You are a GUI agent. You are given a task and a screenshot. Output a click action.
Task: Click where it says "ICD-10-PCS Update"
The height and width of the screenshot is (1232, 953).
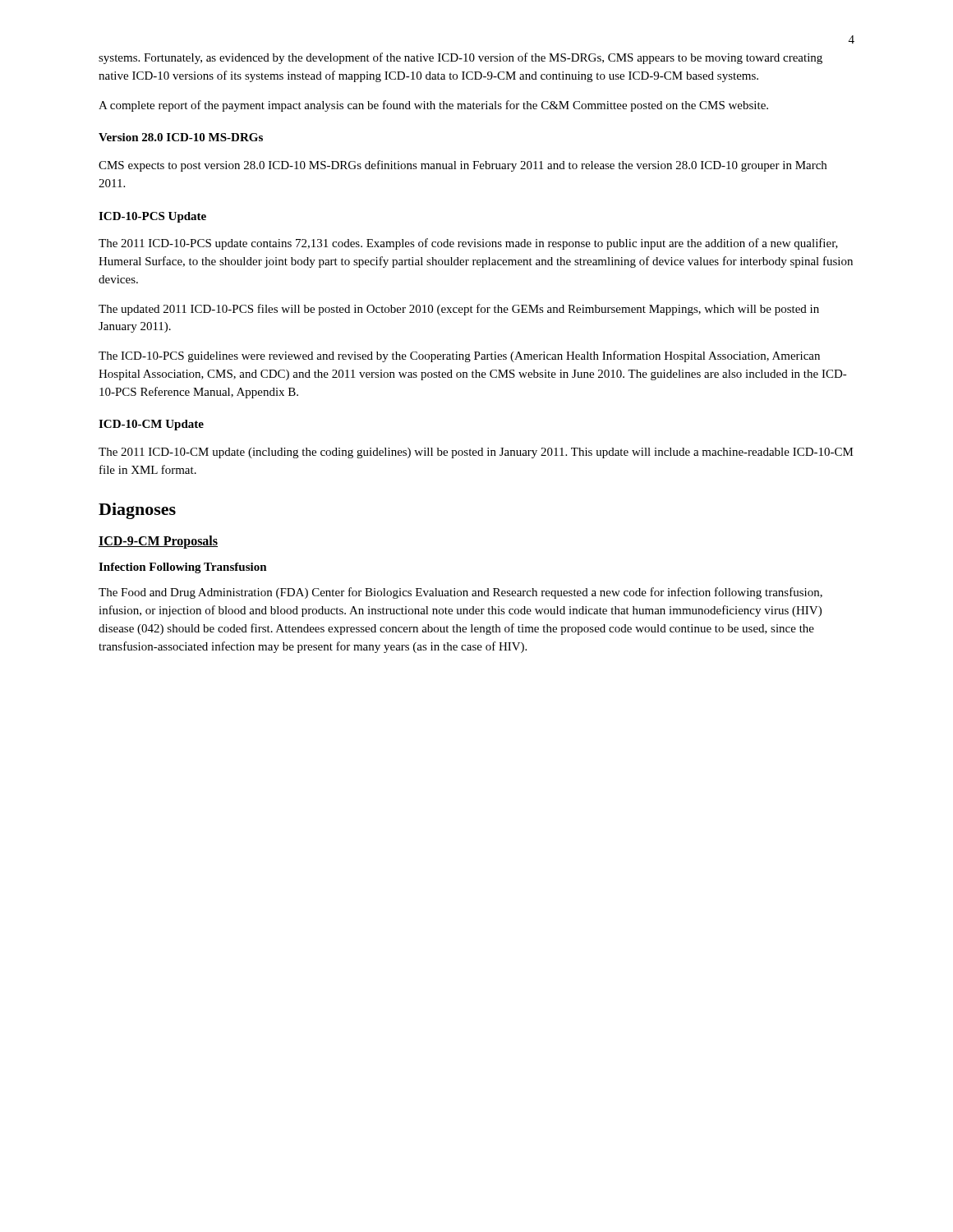[152, 216]
